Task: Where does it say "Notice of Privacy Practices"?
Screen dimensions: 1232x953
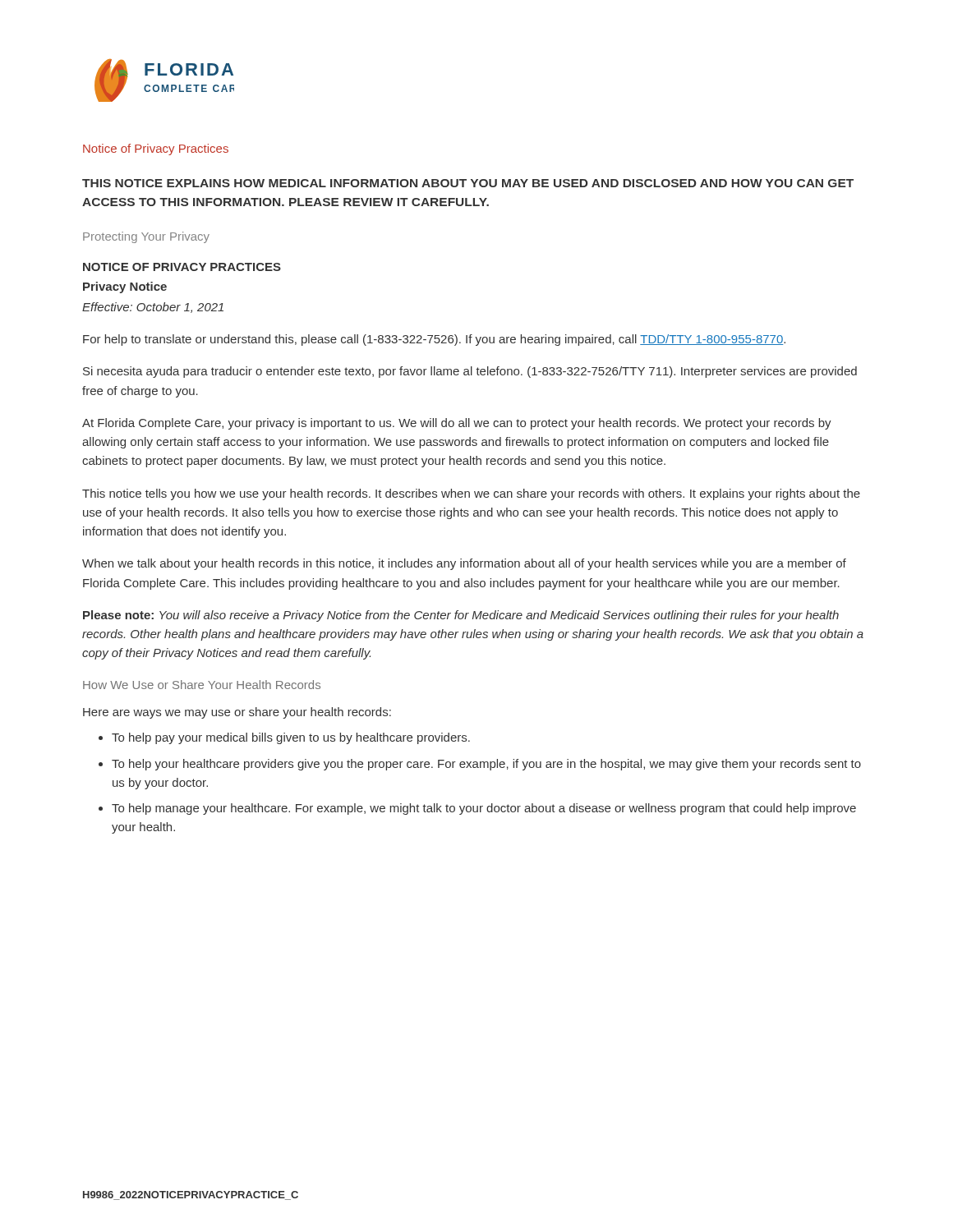Action: (155, 148)
